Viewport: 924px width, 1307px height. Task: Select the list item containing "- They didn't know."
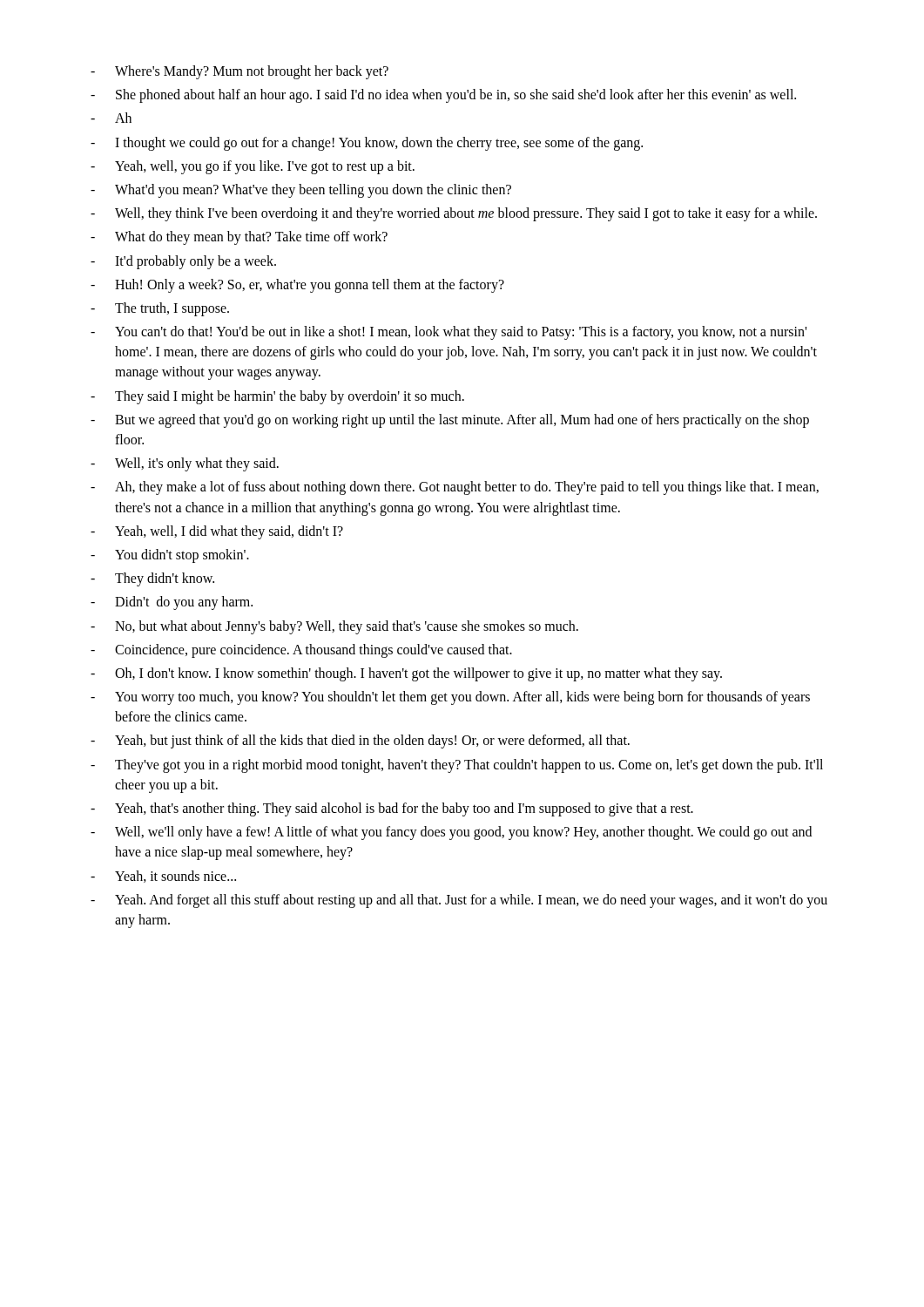click(152, 579)
